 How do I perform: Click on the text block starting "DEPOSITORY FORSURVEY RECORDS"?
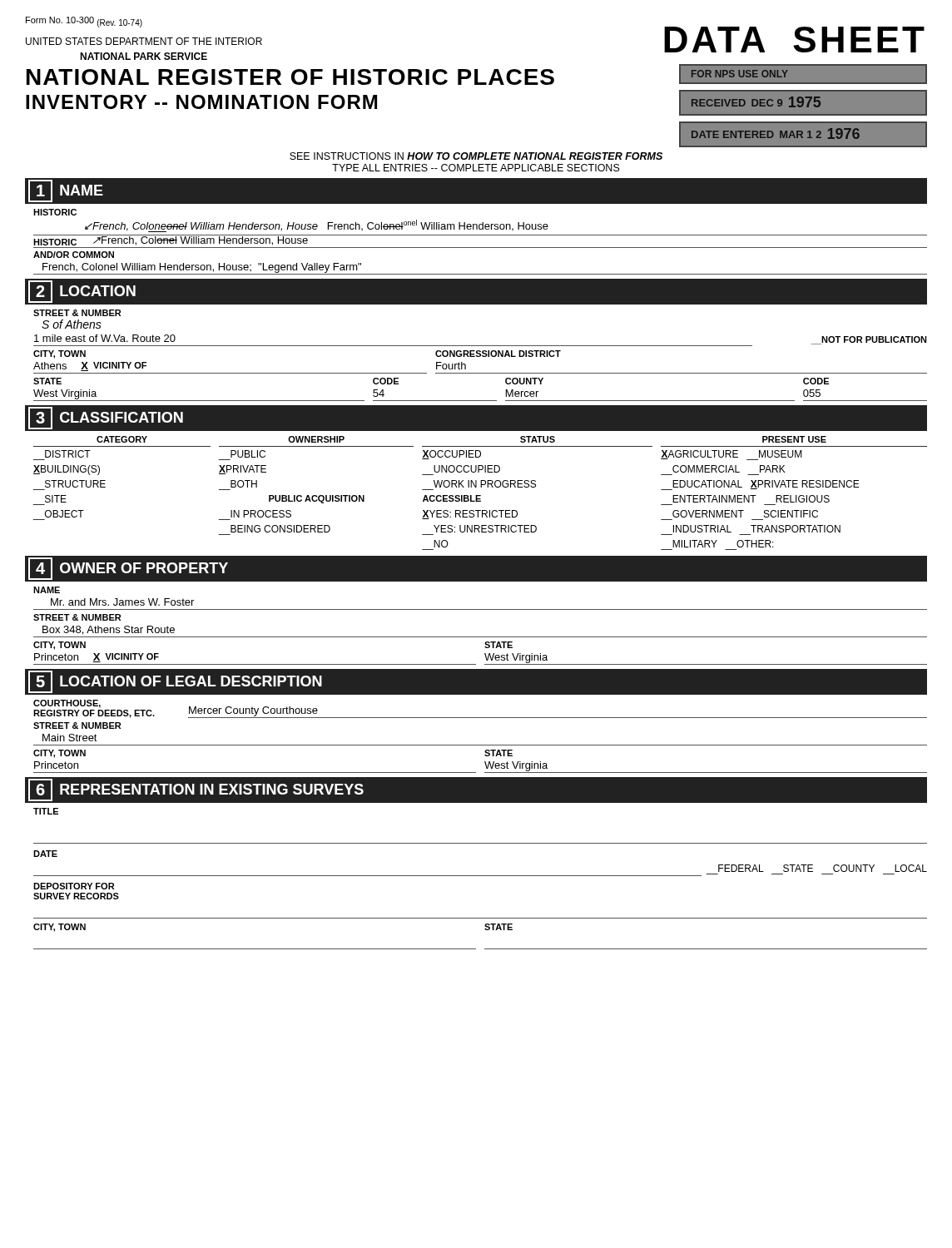pos(74,886)
